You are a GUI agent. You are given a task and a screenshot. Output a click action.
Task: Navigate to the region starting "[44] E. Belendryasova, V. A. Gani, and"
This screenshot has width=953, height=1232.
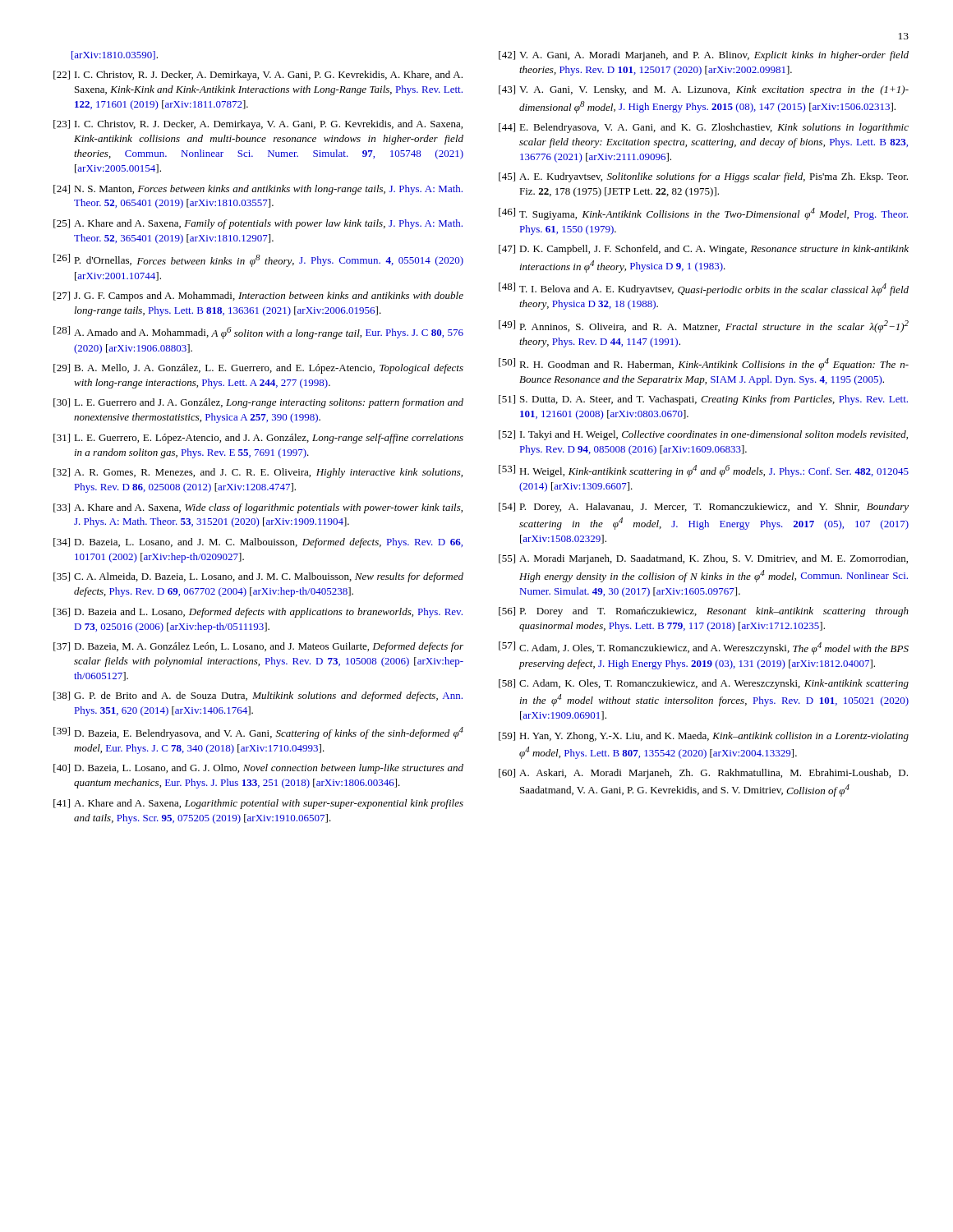(x=699, y=142)
